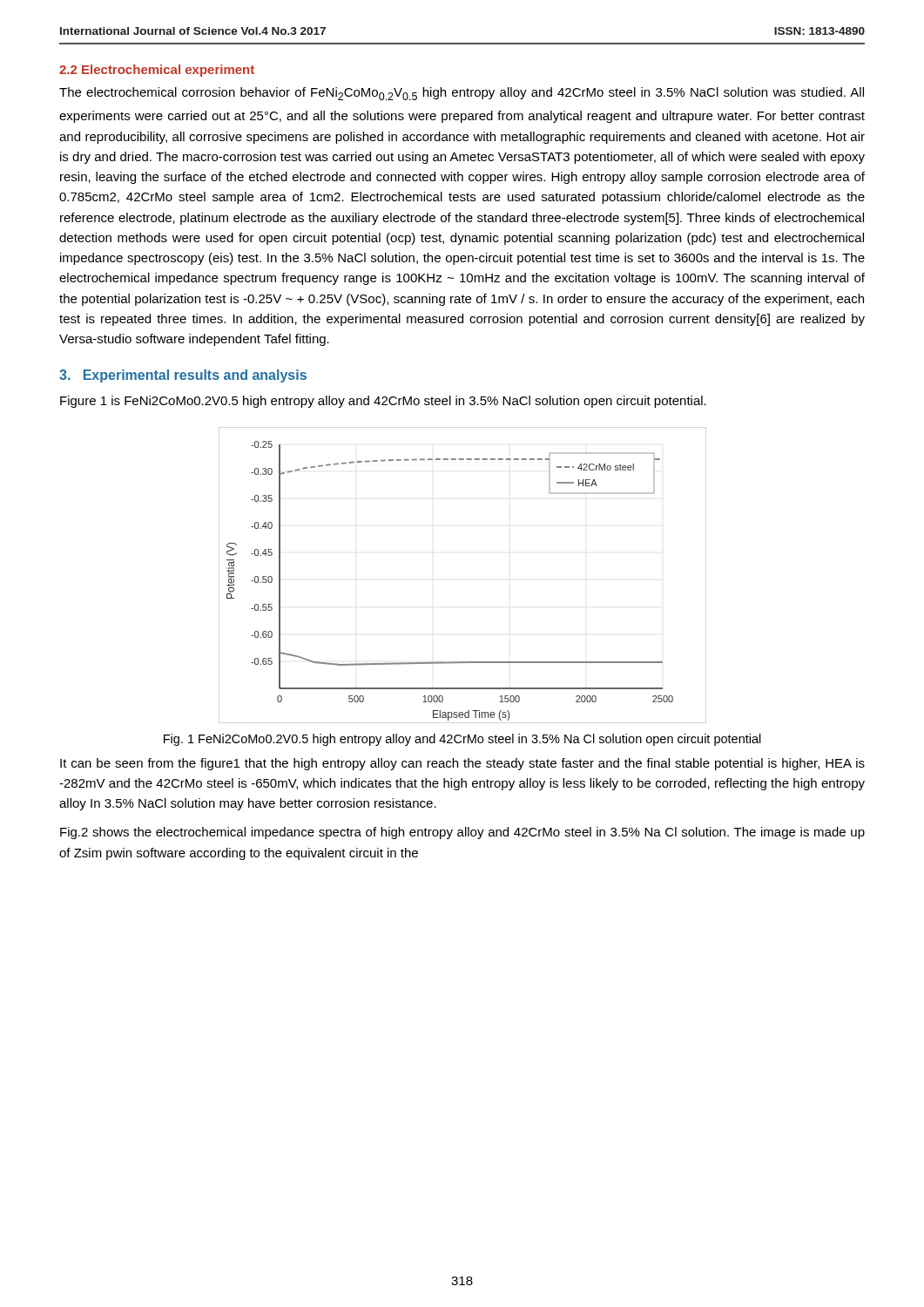Locate the text "2.2 Electrochemical experiment"
The image size is (924, 1307).
(x=157, y=69)
